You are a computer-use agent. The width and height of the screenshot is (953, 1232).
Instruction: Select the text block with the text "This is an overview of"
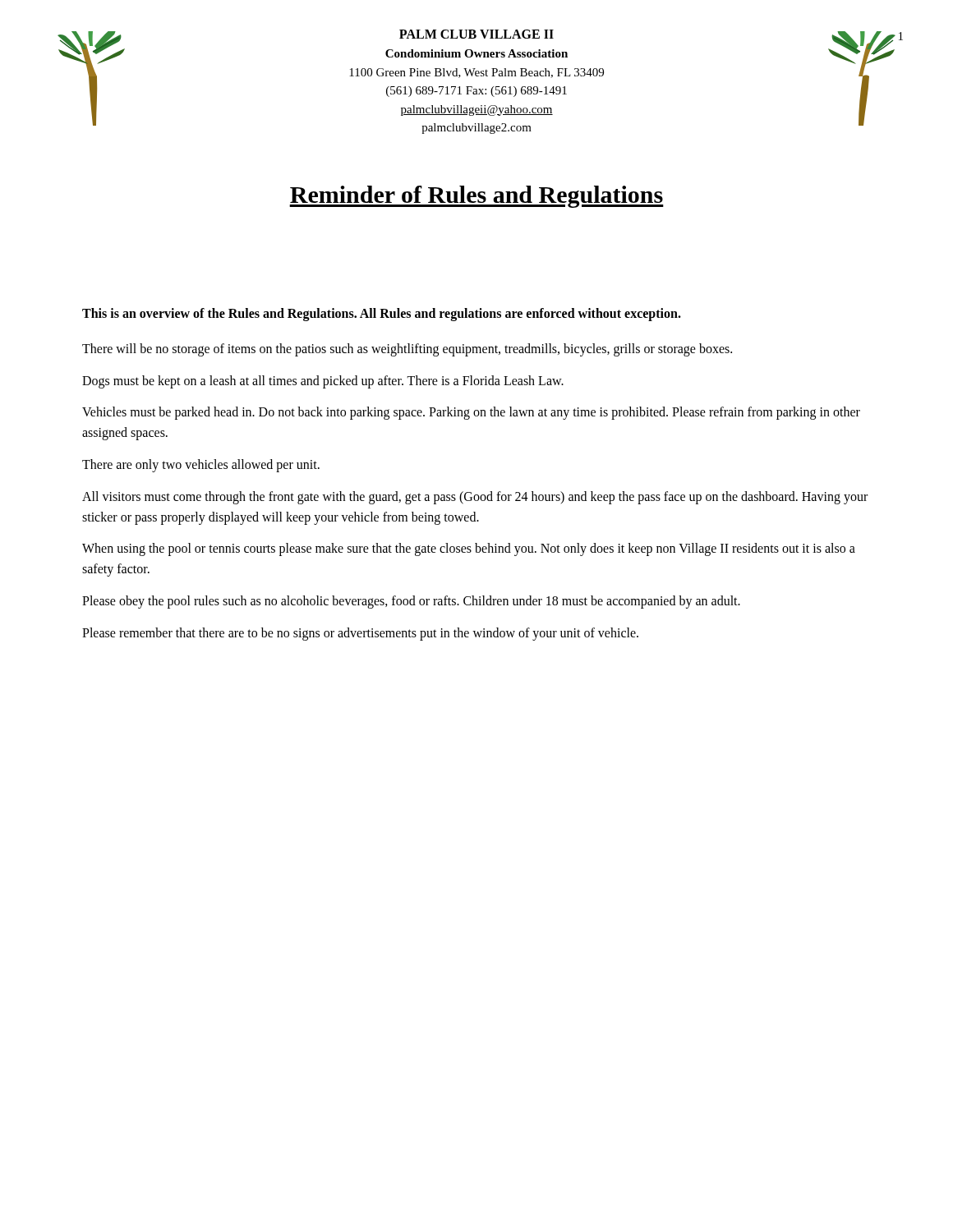[x=476, y=314]
